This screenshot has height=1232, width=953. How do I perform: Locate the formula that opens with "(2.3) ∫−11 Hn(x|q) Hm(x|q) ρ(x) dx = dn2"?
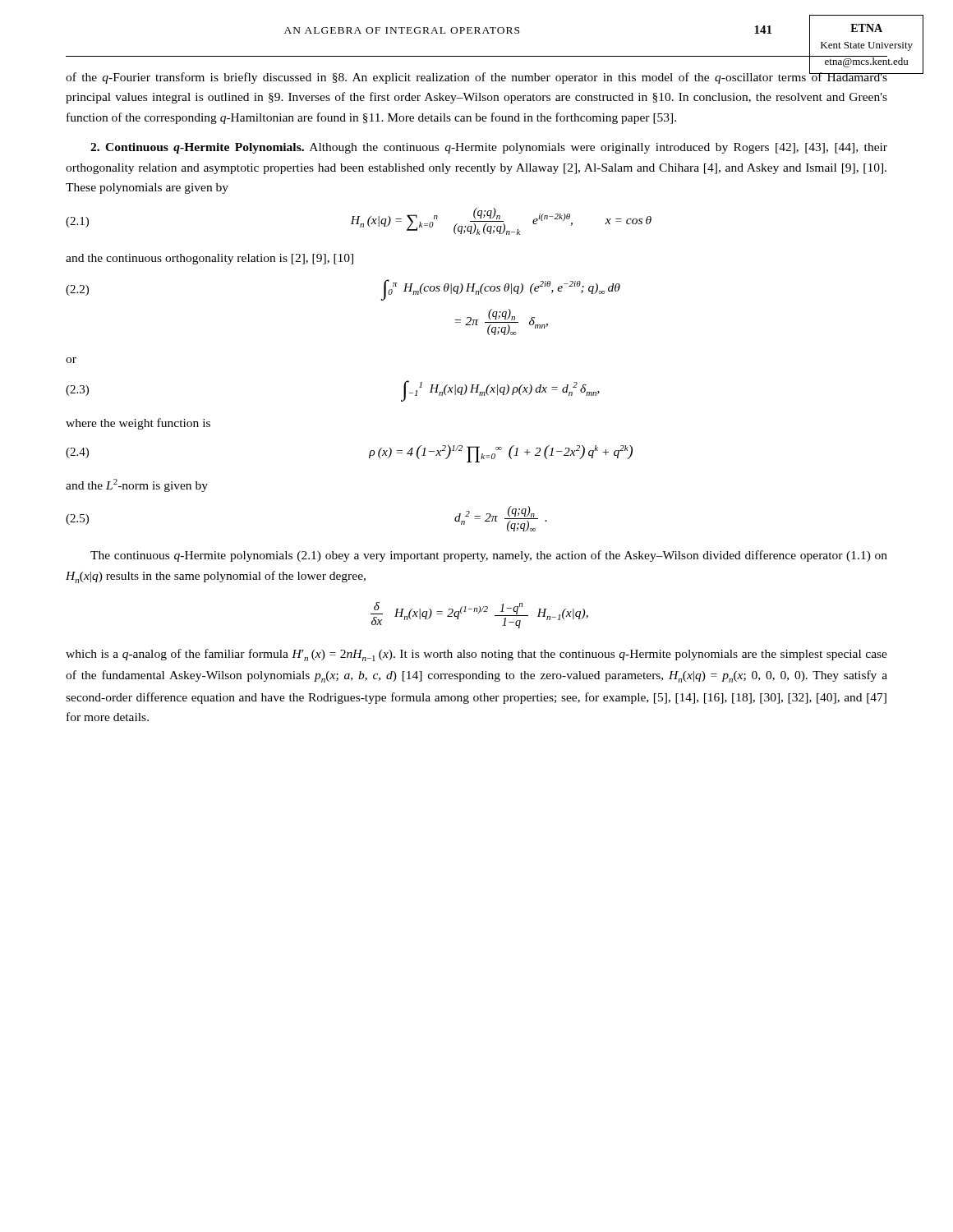(476, 389)
